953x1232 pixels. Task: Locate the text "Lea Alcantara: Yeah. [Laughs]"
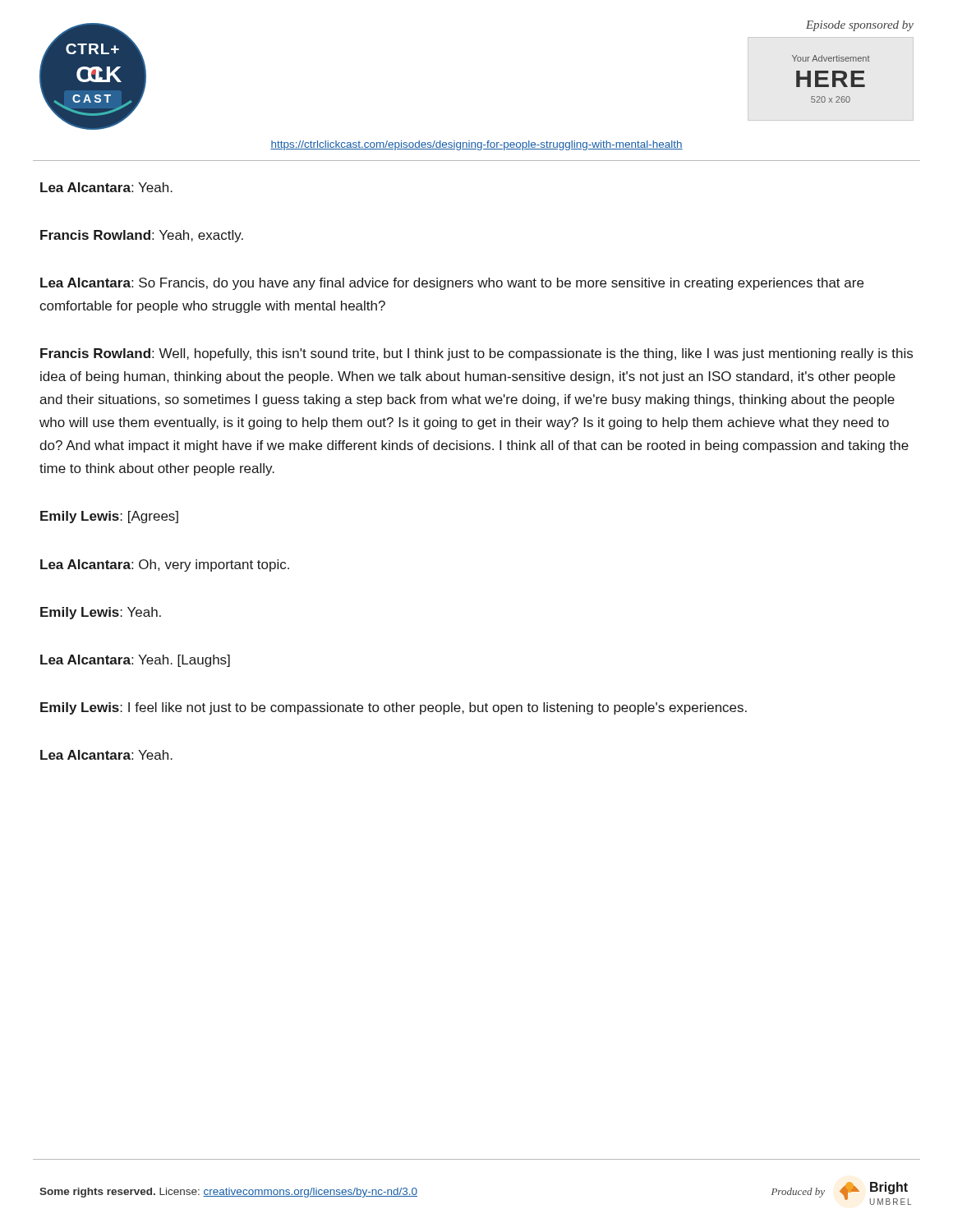pyautogui.click(x=135, y=660)
